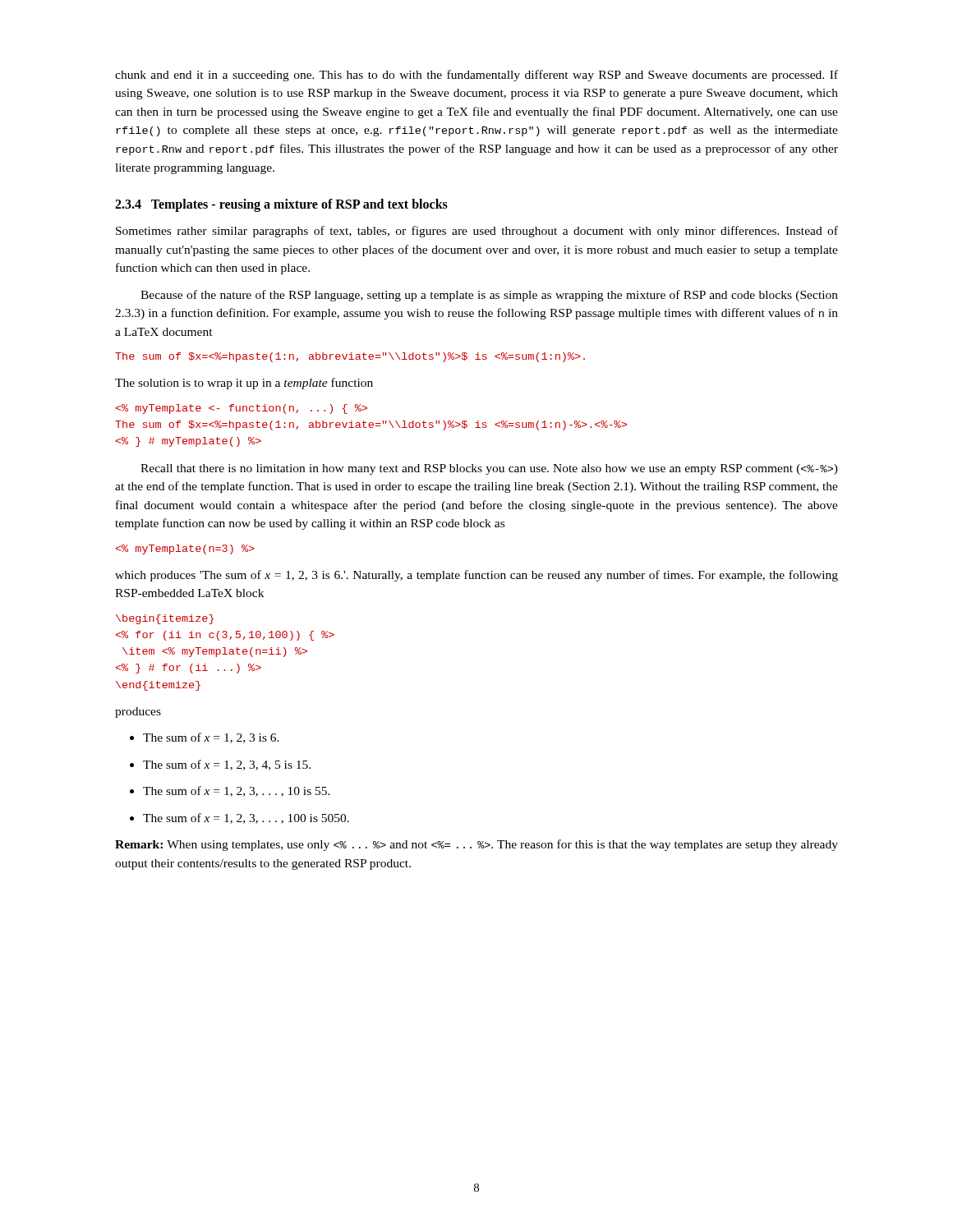
Task: Click on the block starting "Recall that there is no limitation in"
Action: [476, 496]
